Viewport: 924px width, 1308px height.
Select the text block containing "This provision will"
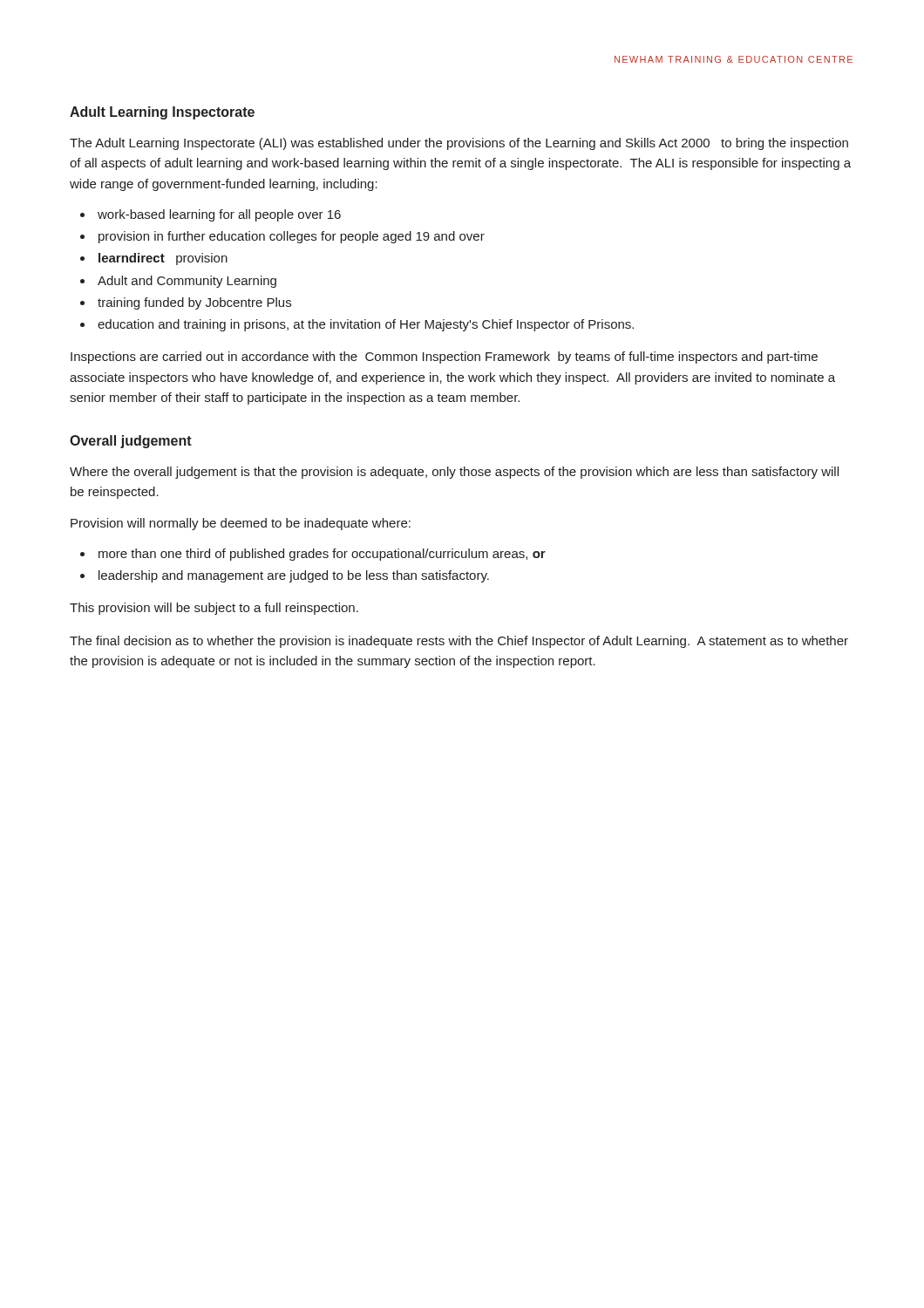214,608
